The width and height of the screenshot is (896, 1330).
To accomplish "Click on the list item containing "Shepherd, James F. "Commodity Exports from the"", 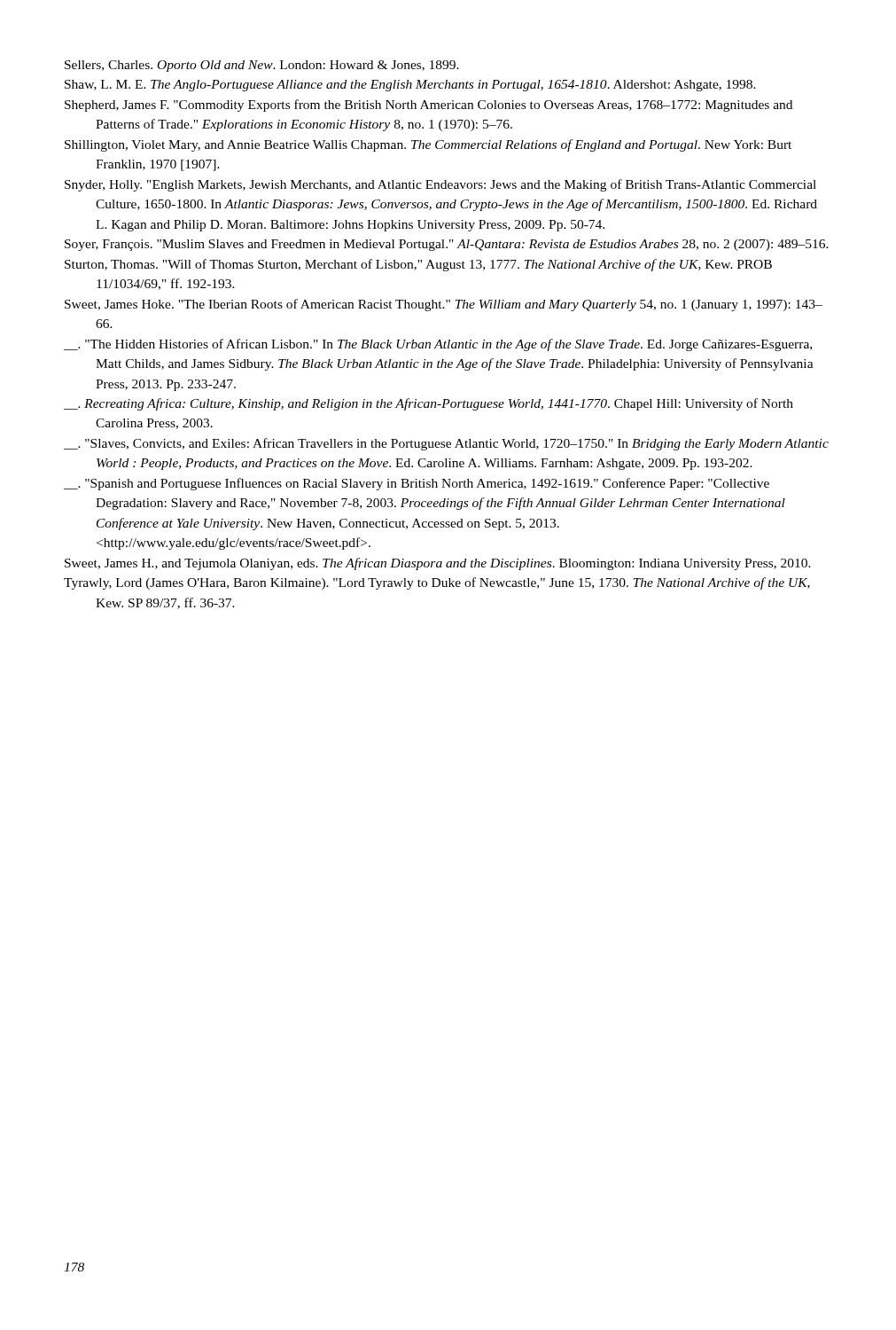I will pyautogui.click(x=428, y=114).
